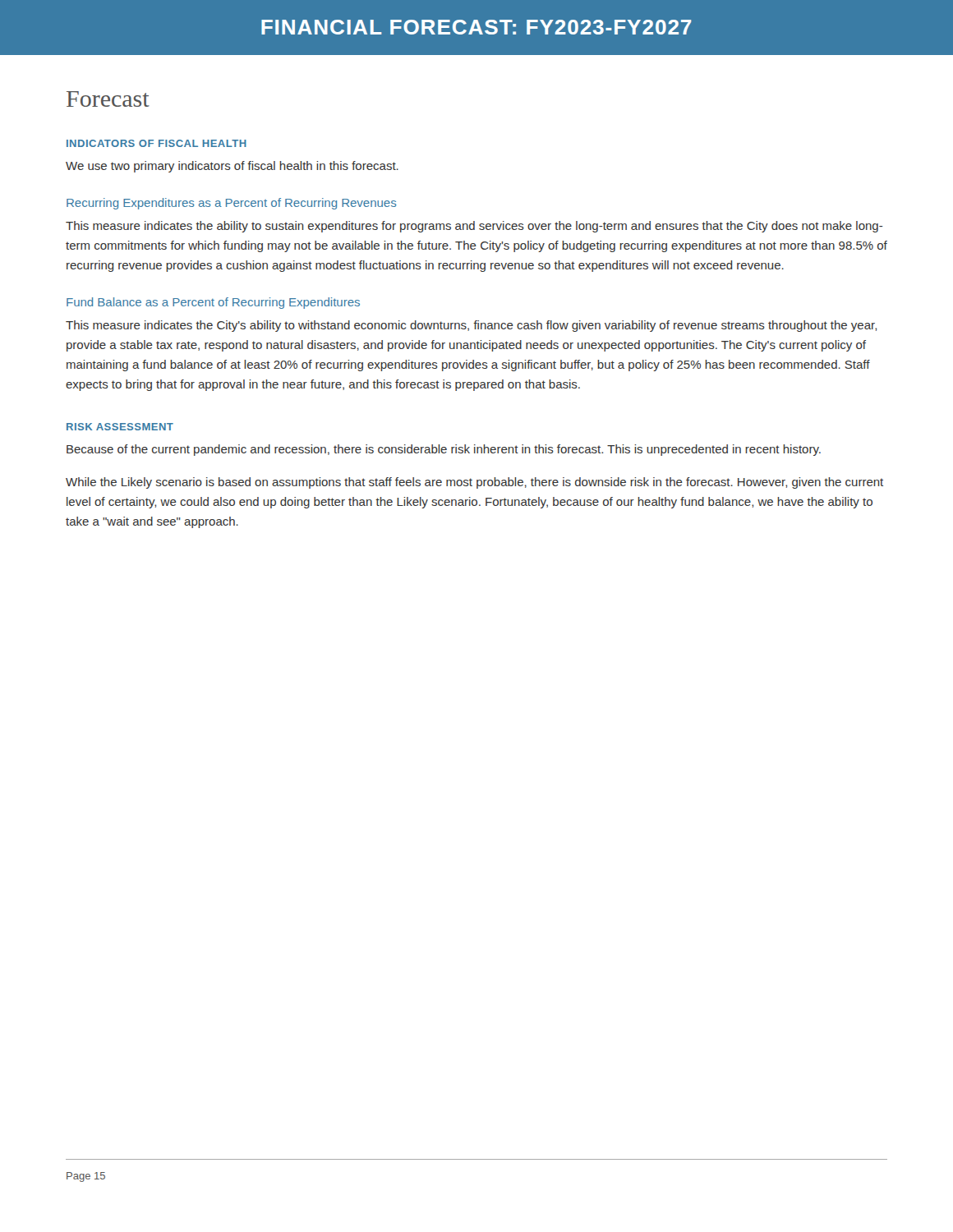
Task: Point to the block starting "RISK ASSESSMENT"
Action: (x=120, y=427)
